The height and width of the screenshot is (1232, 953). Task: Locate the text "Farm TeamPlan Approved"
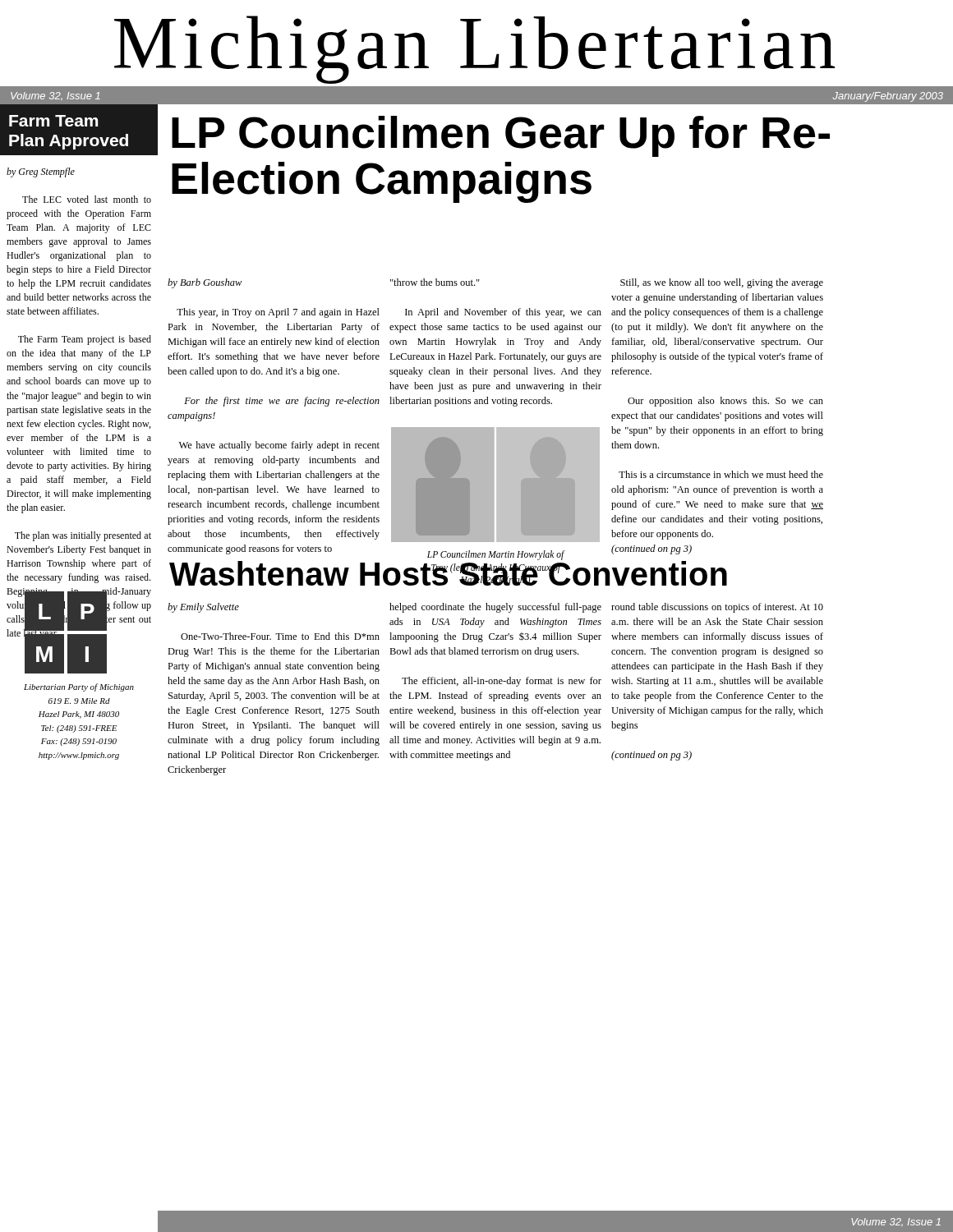[x=69, y=130]
